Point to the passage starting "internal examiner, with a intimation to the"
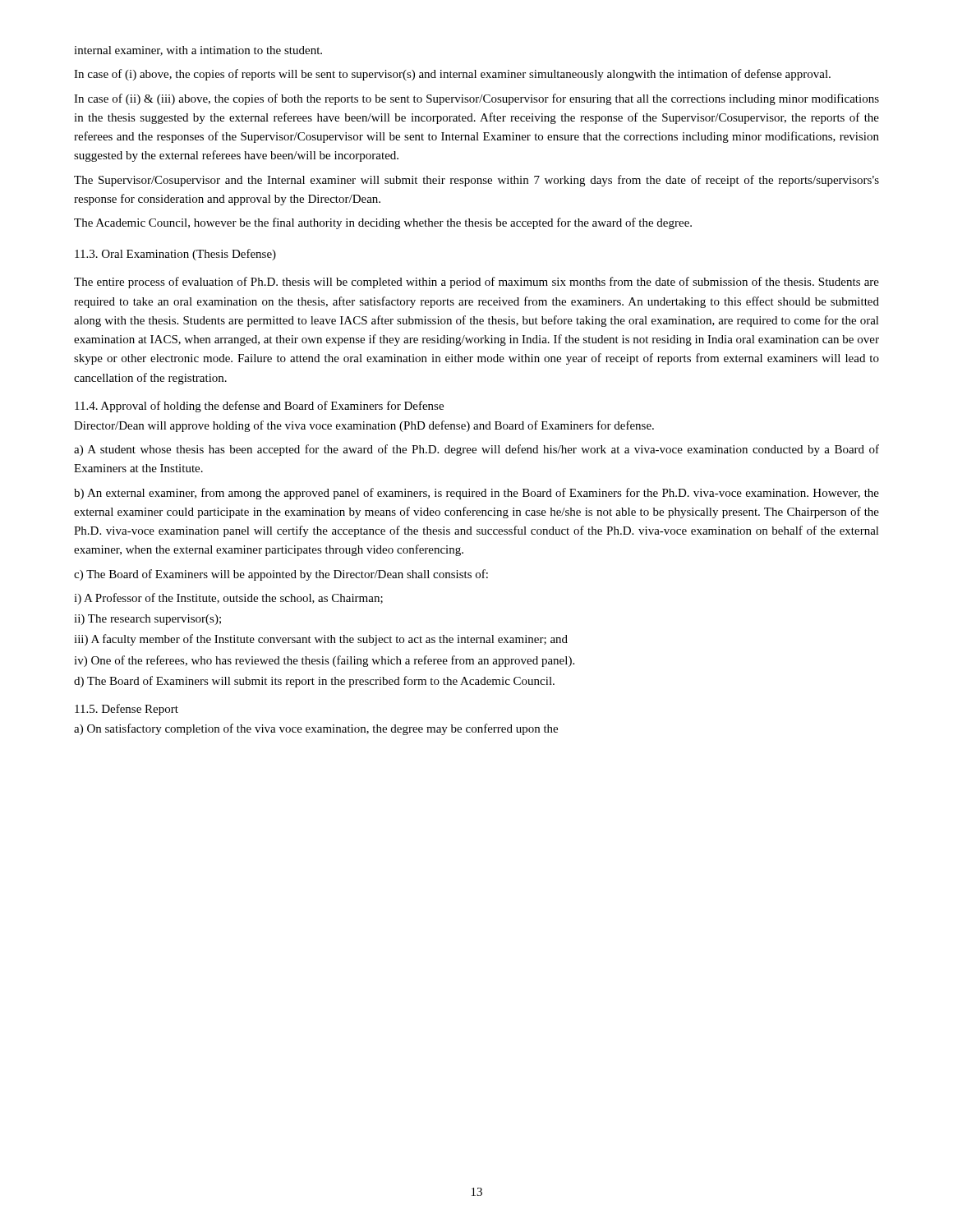 pos(198,50)
